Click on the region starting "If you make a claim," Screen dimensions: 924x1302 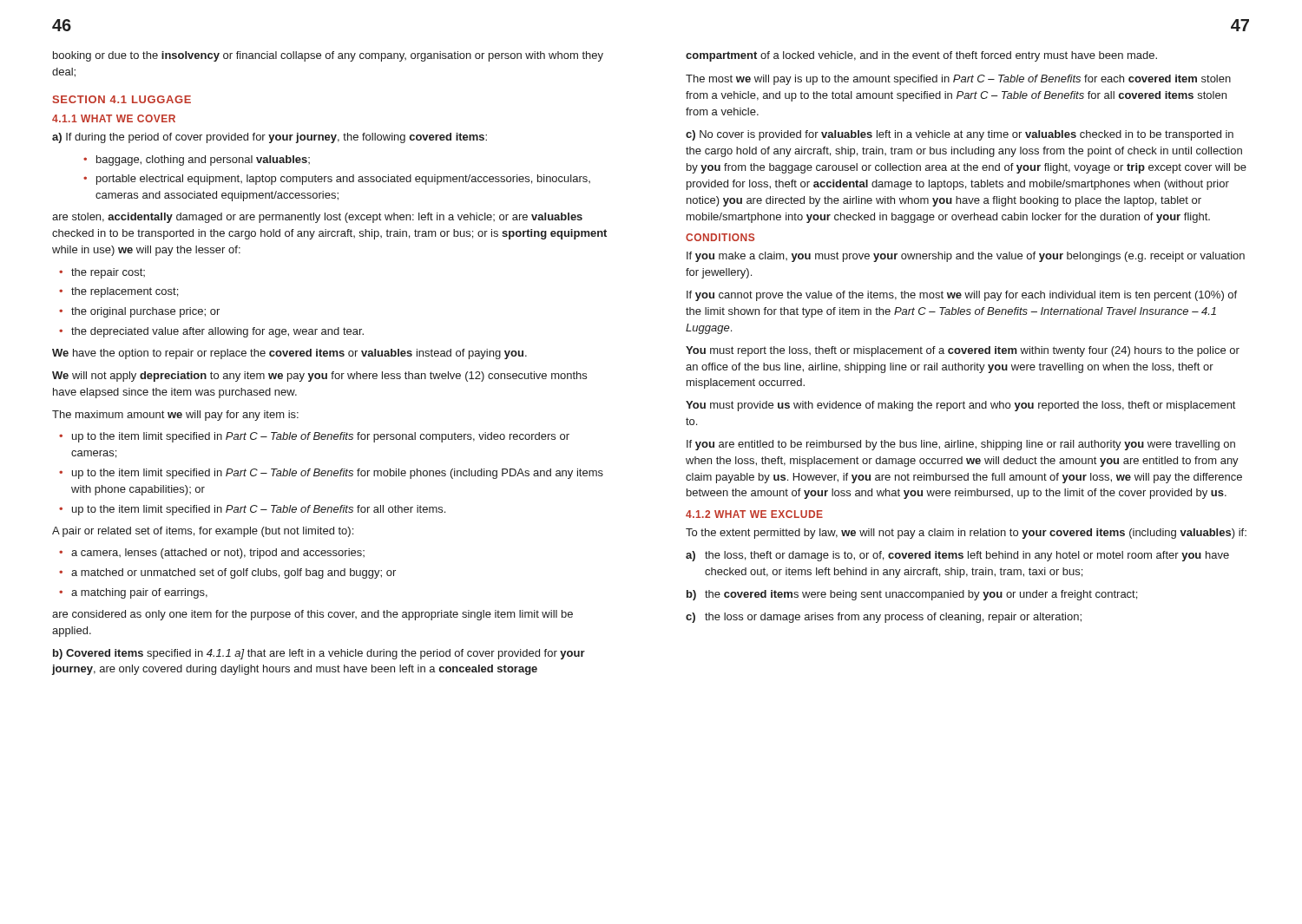(x=968, y=265)
